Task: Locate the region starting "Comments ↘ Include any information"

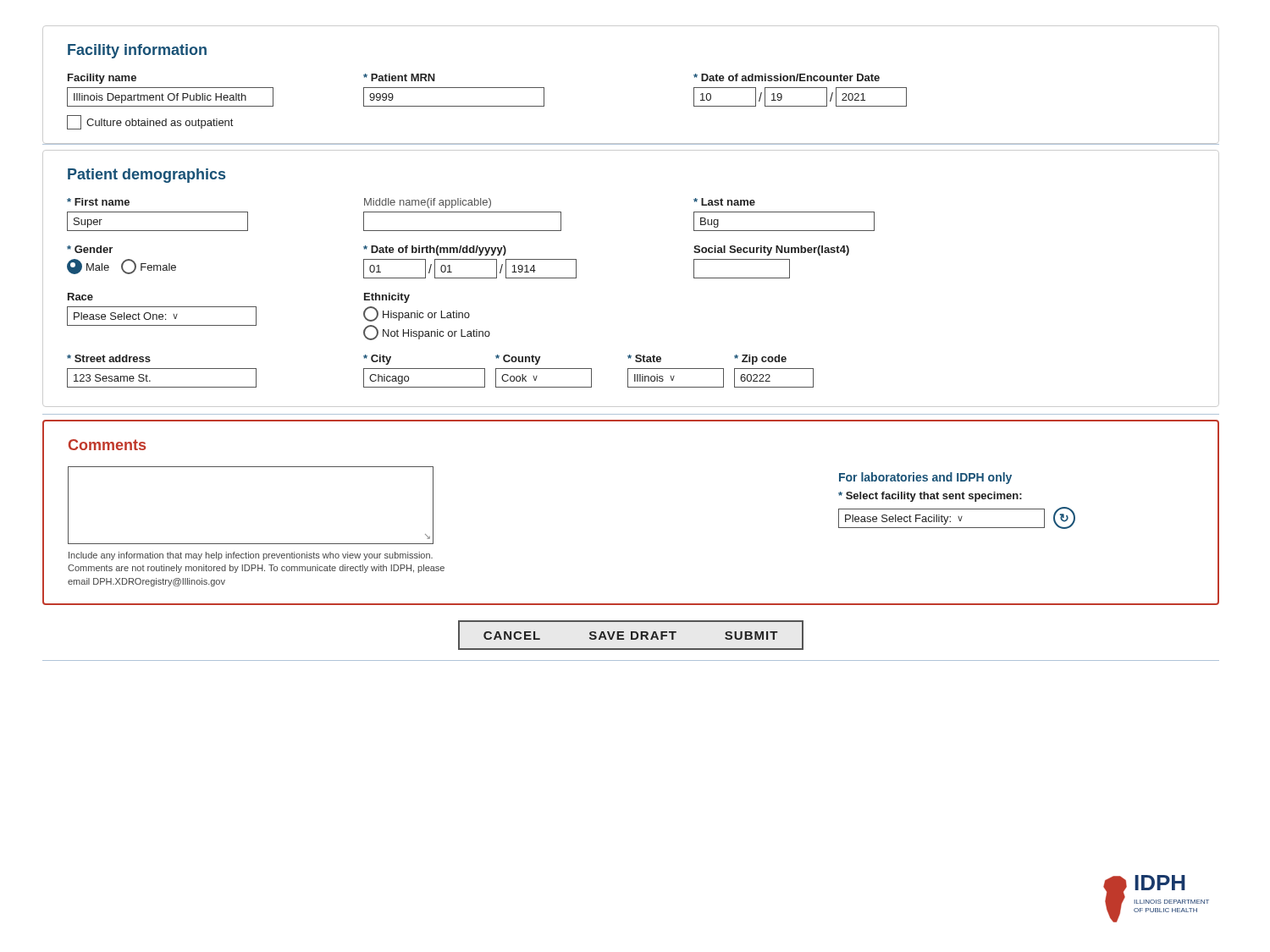Action: click(x=107, y=445)
